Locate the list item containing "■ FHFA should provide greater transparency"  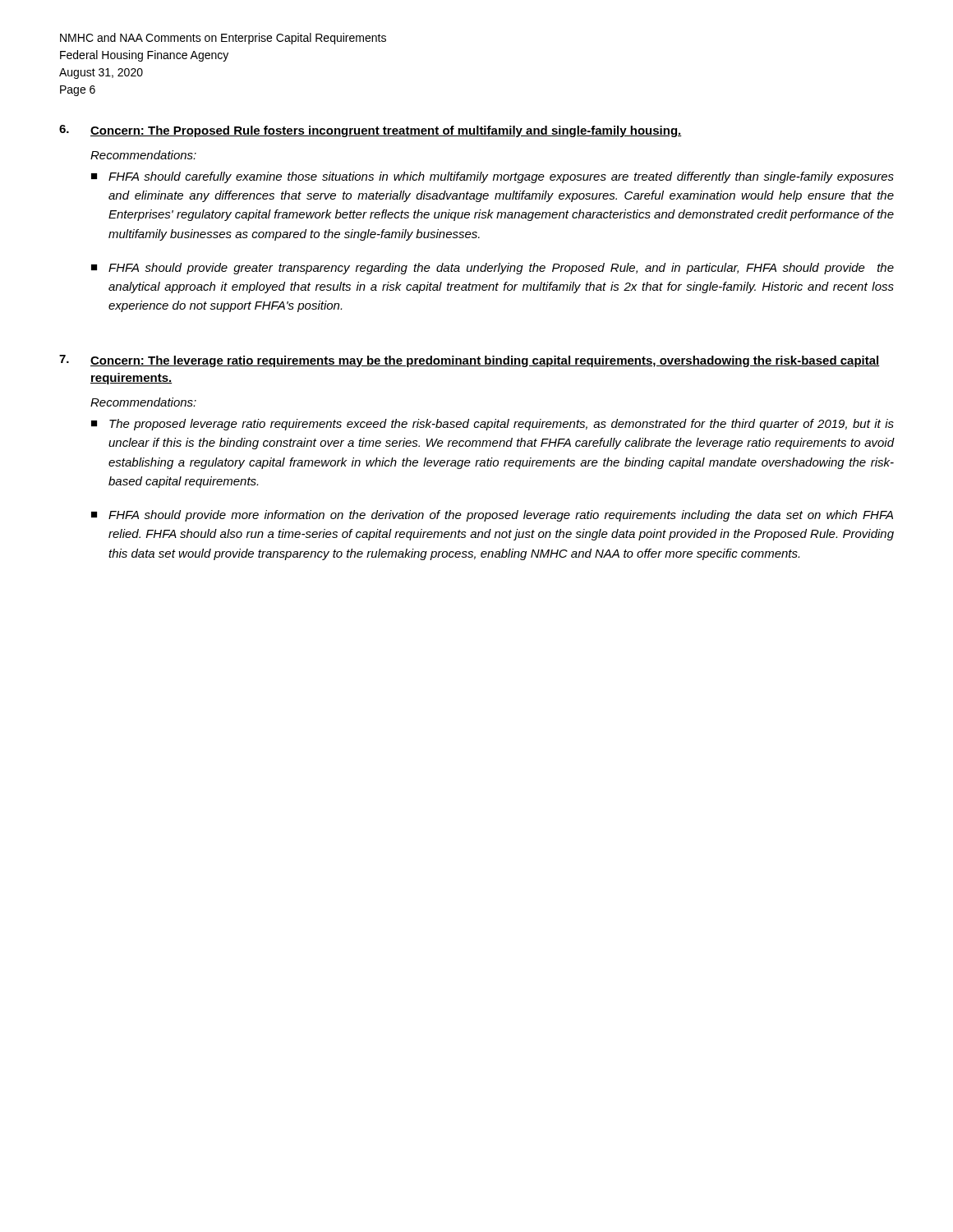[x=492, y=286]
